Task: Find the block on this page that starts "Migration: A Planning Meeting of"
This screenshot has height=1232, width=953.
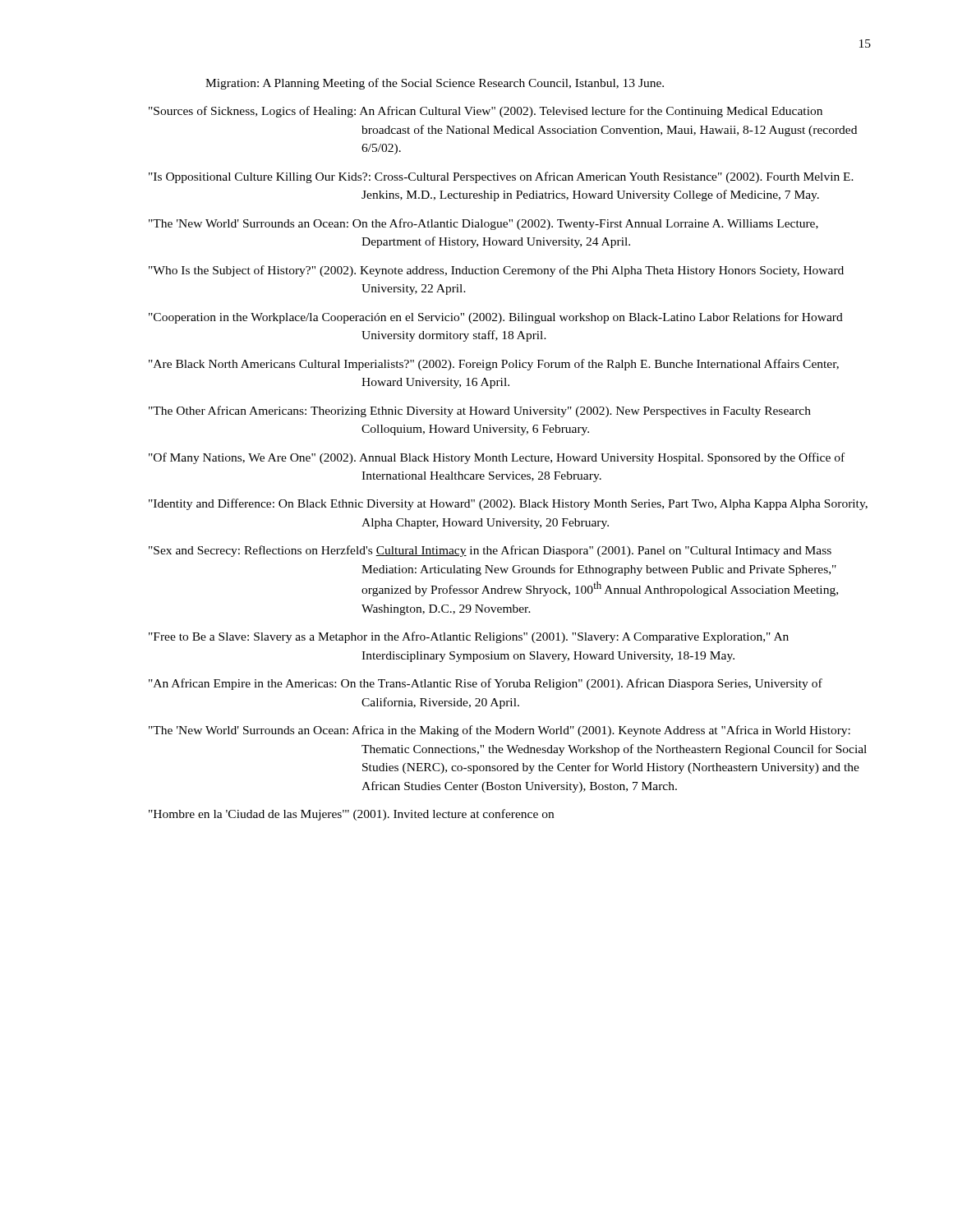Action: click(x=435, y=83)
